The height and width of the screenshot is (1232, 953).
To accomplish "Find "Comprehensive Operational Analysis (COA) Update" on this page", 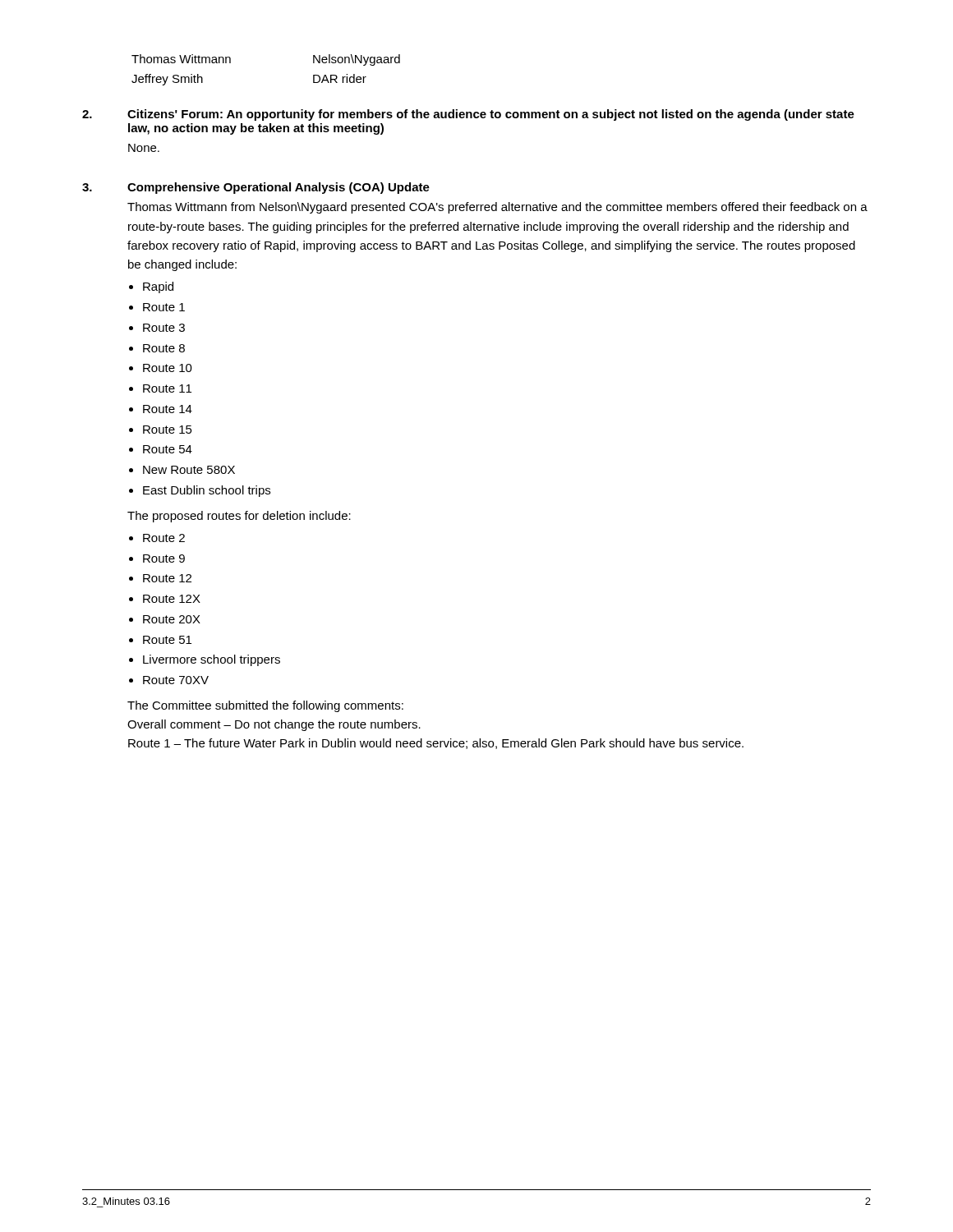I will coord(278,187).
